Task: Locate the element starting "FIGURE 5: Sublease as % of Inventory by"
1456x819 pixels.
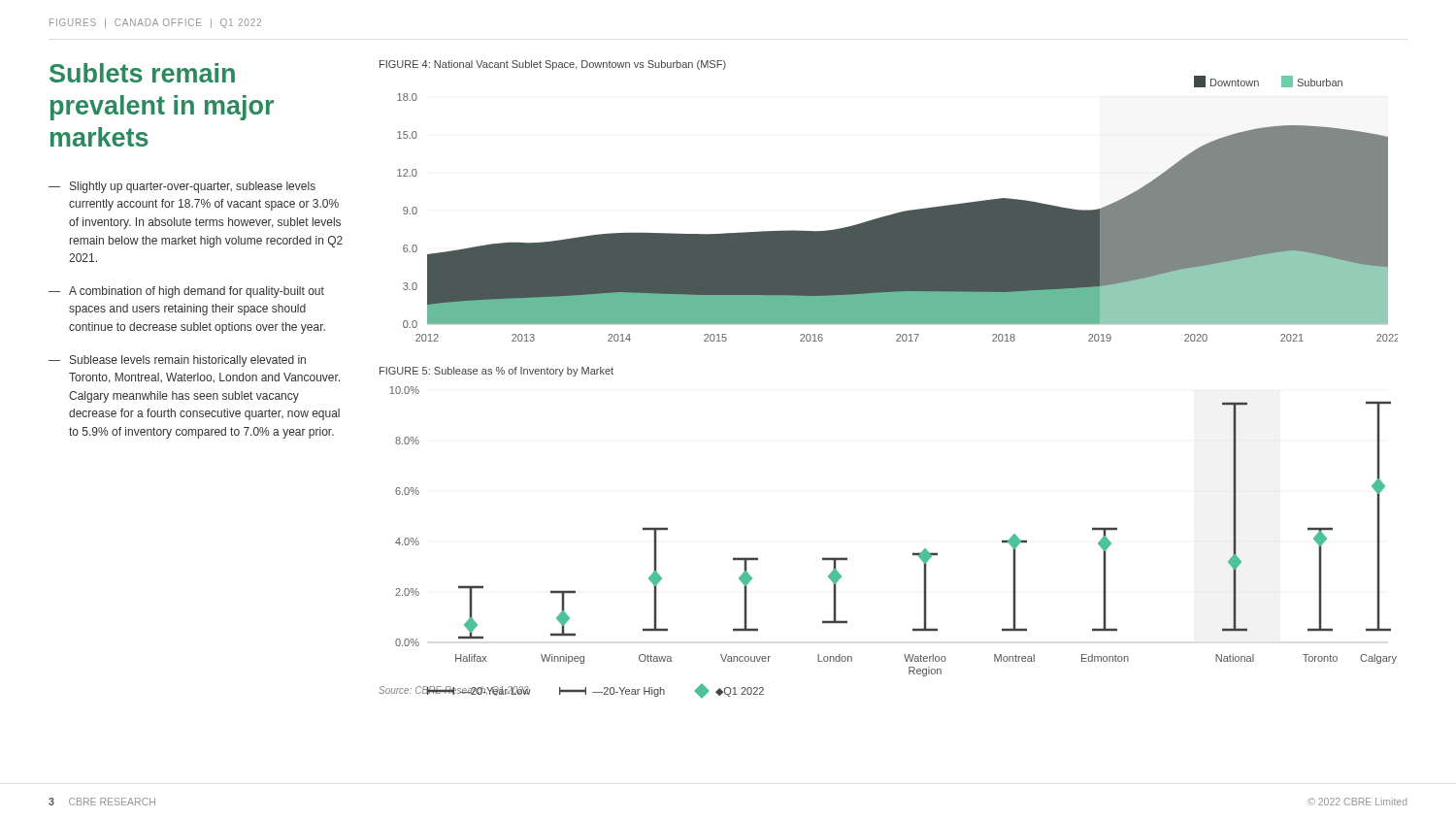Action: tap(496, 371)
